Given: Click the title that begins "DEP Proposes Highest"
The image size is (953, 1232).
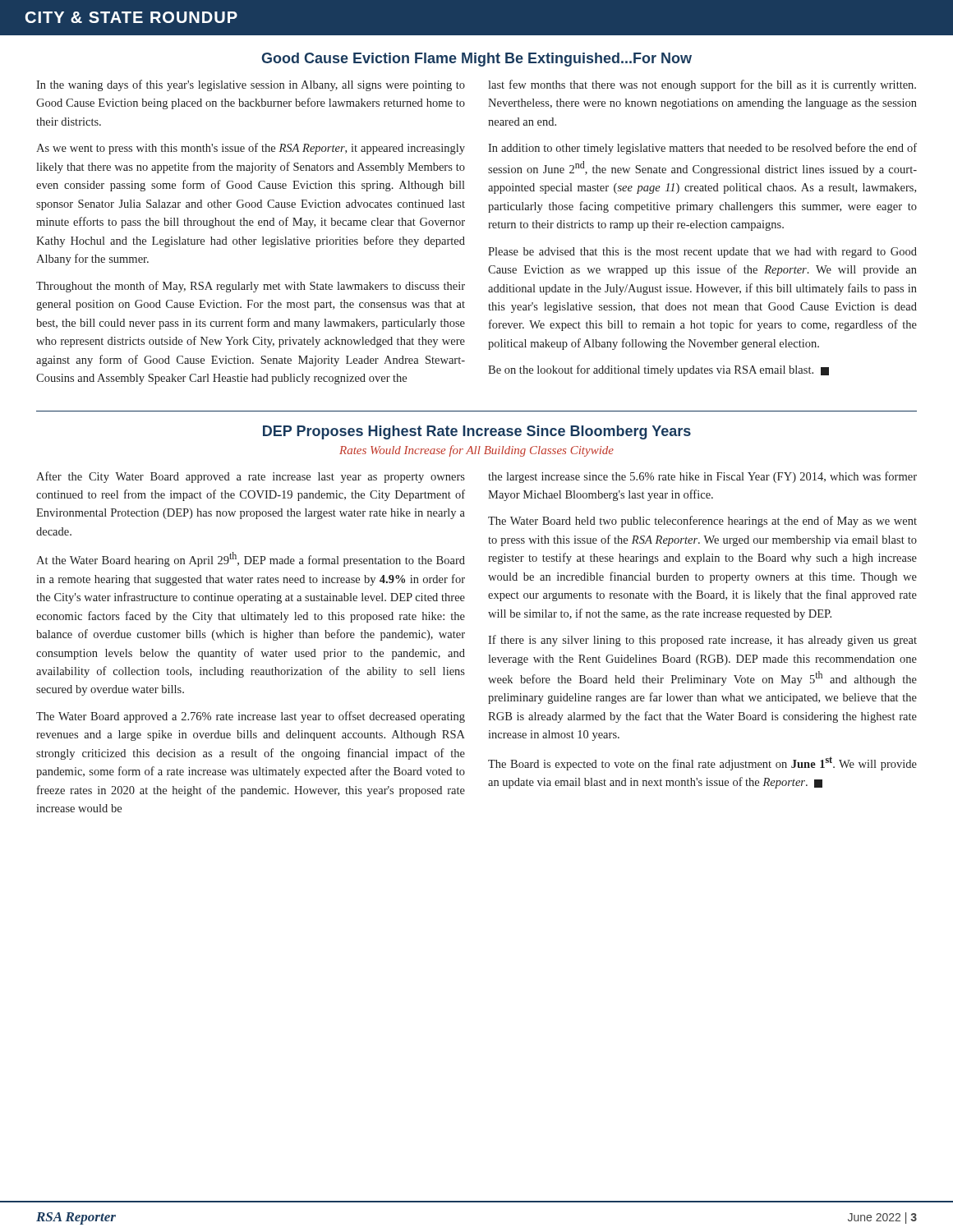Looking at the screenshot, I should tap(476, 431).
